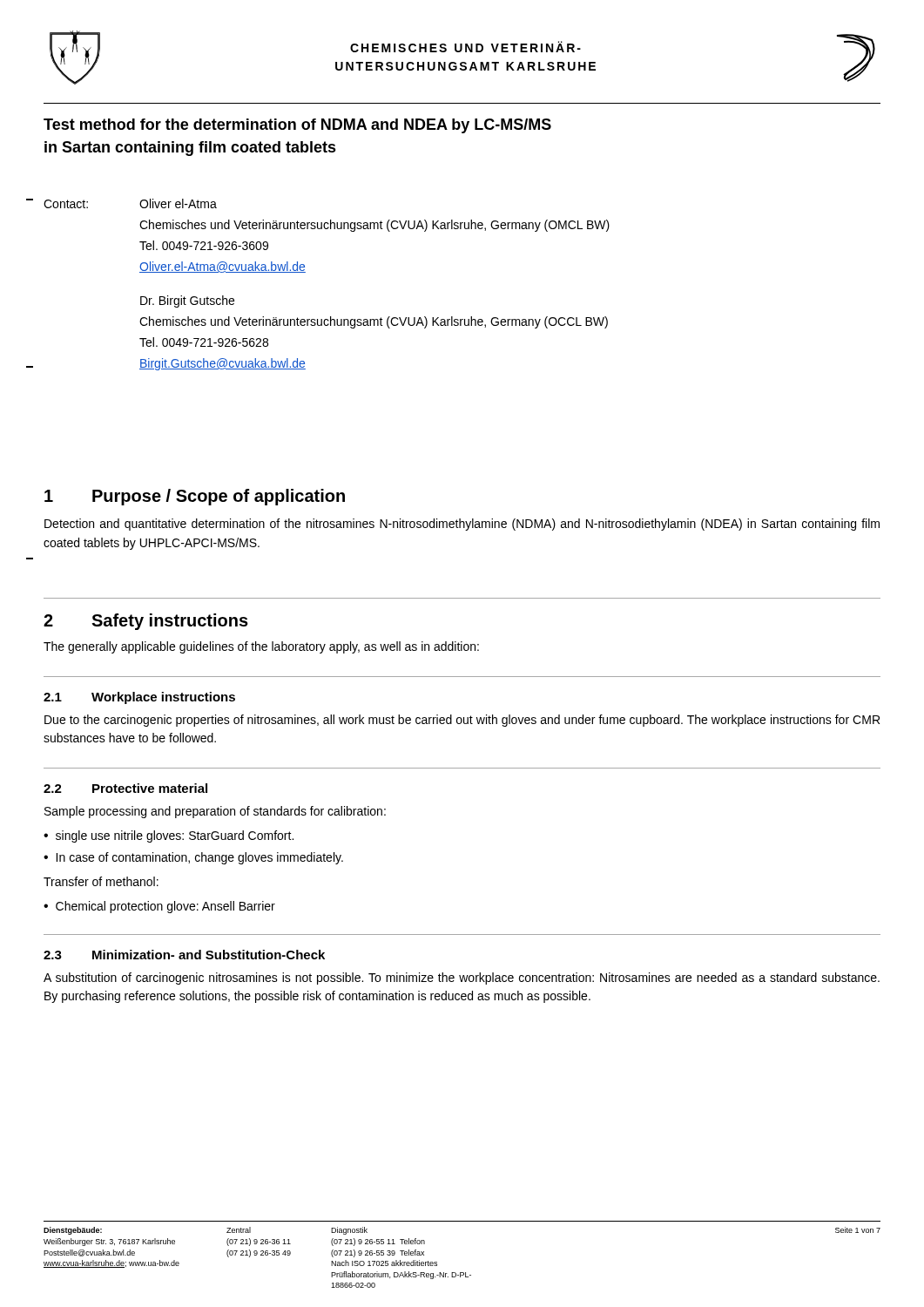Click on the list item containing "•single use nitrile gloves: StarGuard"
Viewport: 924px width, 1307px height.
coord(169,836)
